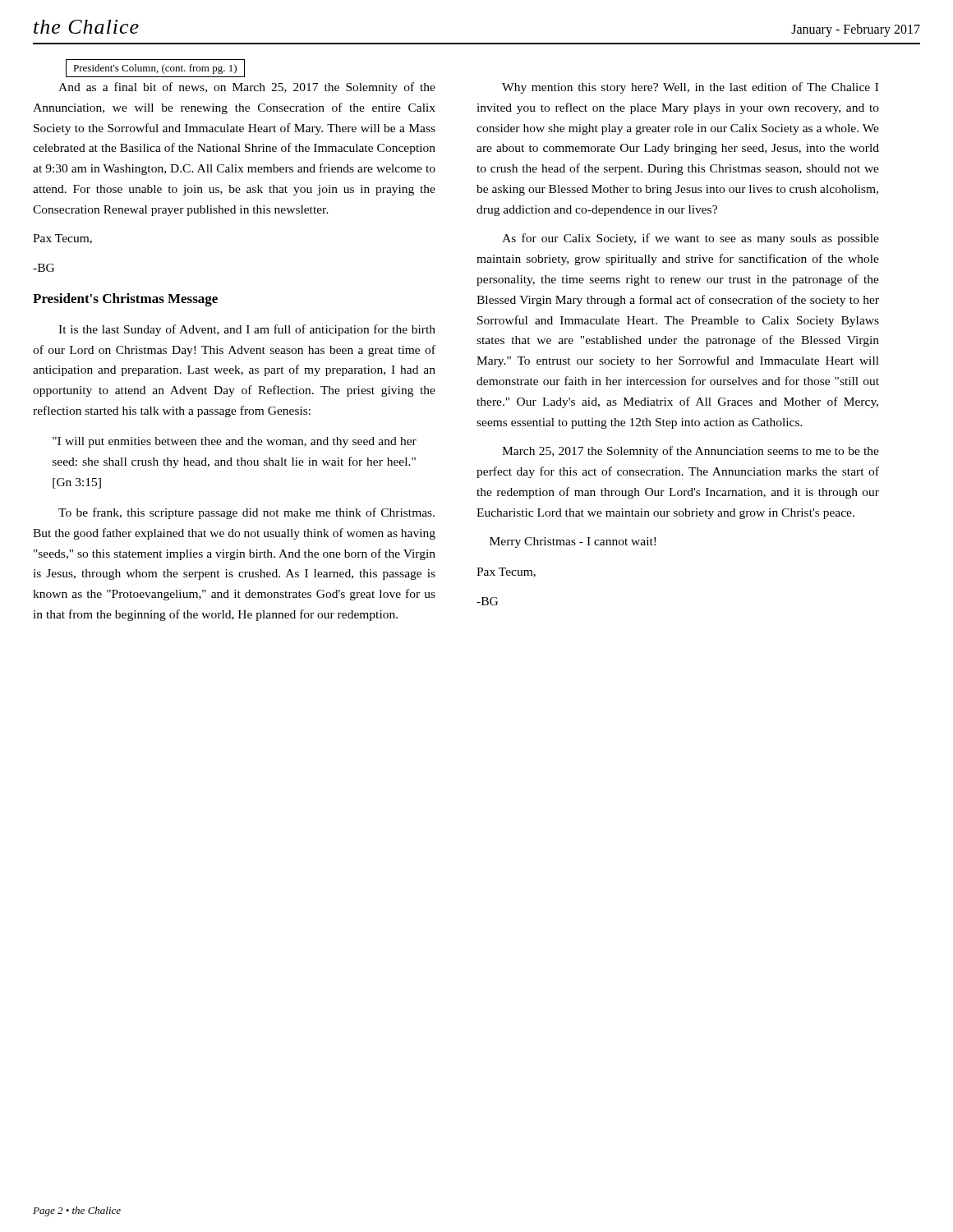The height and width of the screenshot is (1232, 953).
Task: Select the section header with the text "President's Christmas Message"
Action: 125,300
